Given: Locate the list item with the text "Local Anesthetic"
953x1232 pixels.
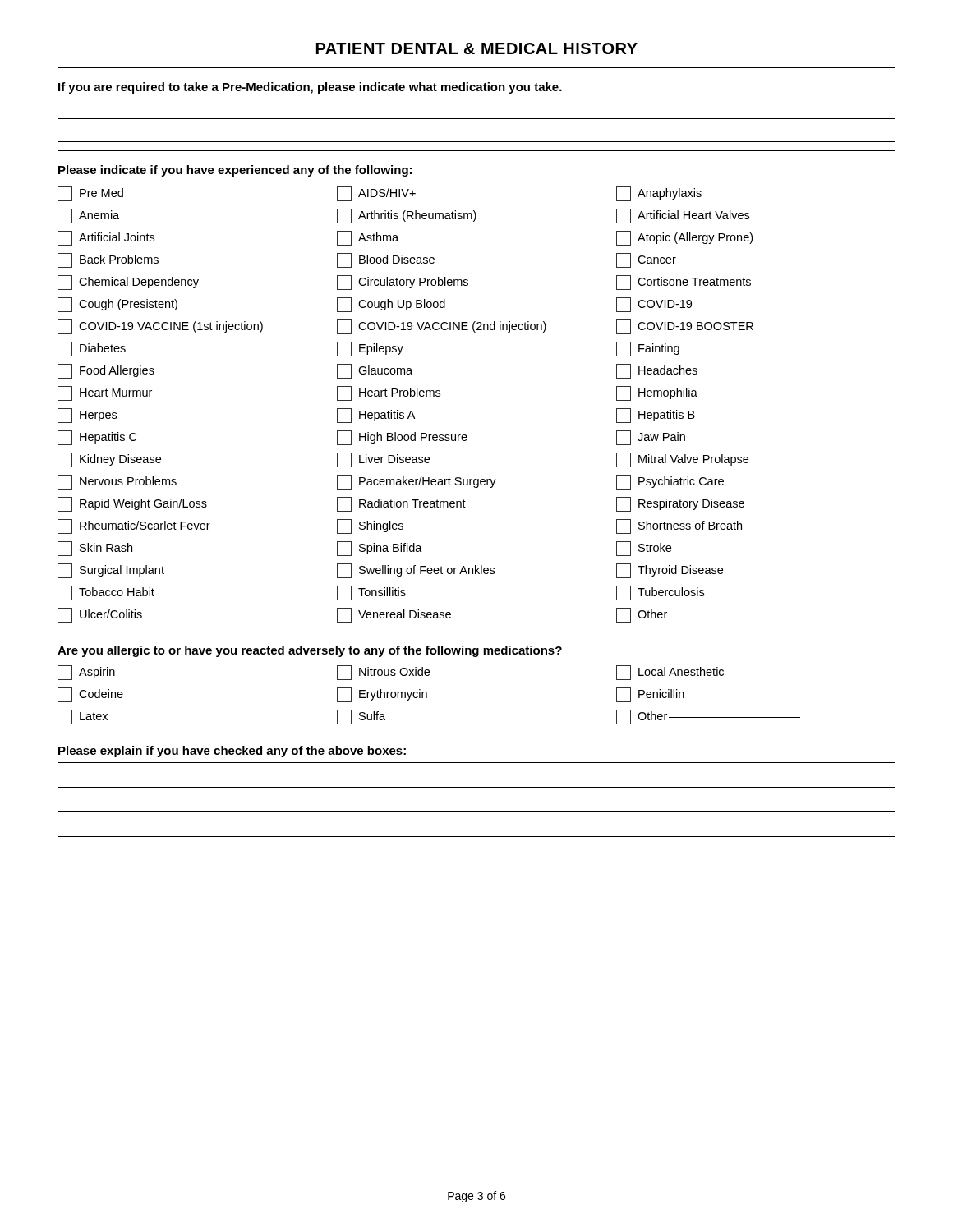Looking at the screenshot, I should [670, 673].
